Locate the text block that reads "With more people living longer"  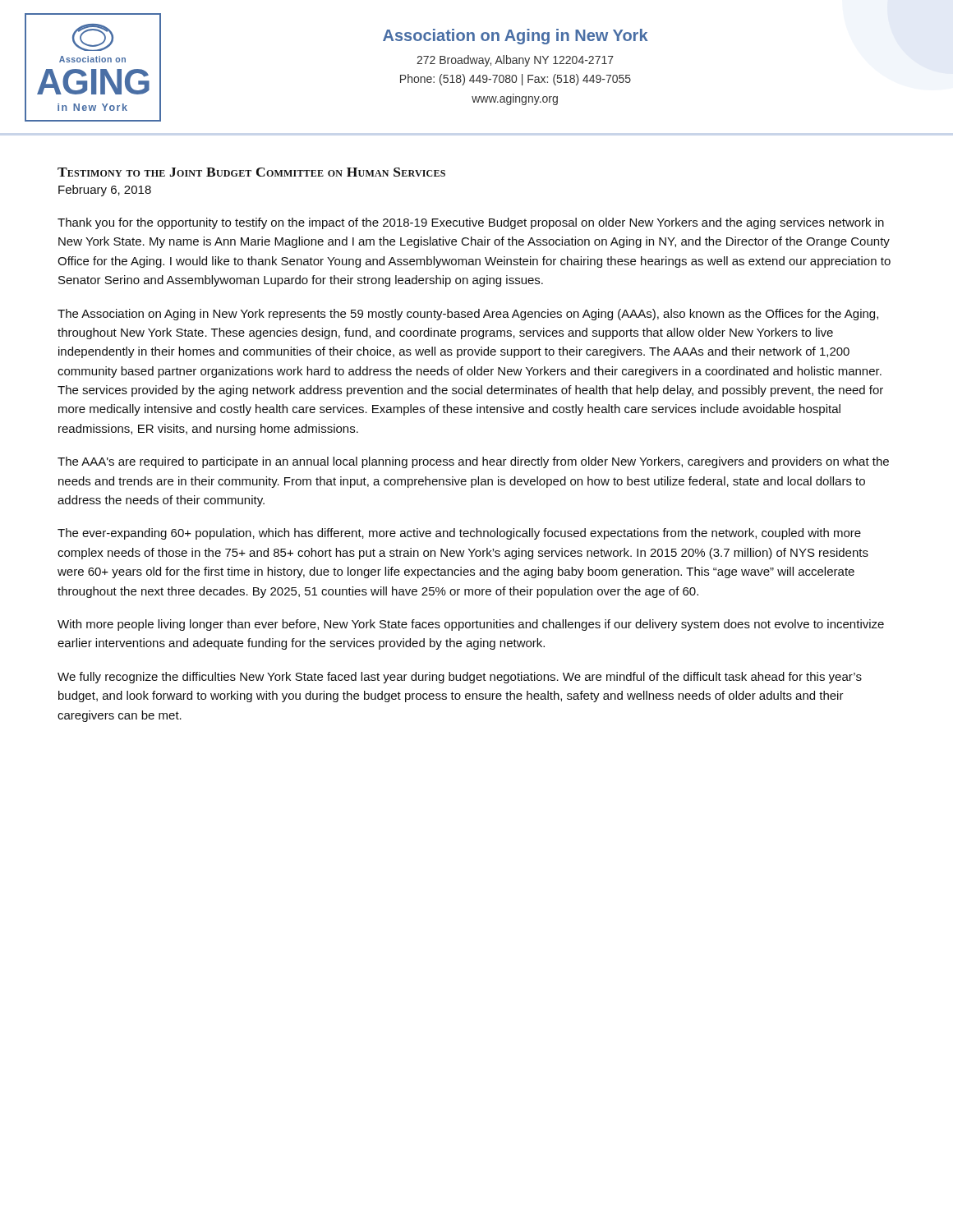(x=476, y=634)
